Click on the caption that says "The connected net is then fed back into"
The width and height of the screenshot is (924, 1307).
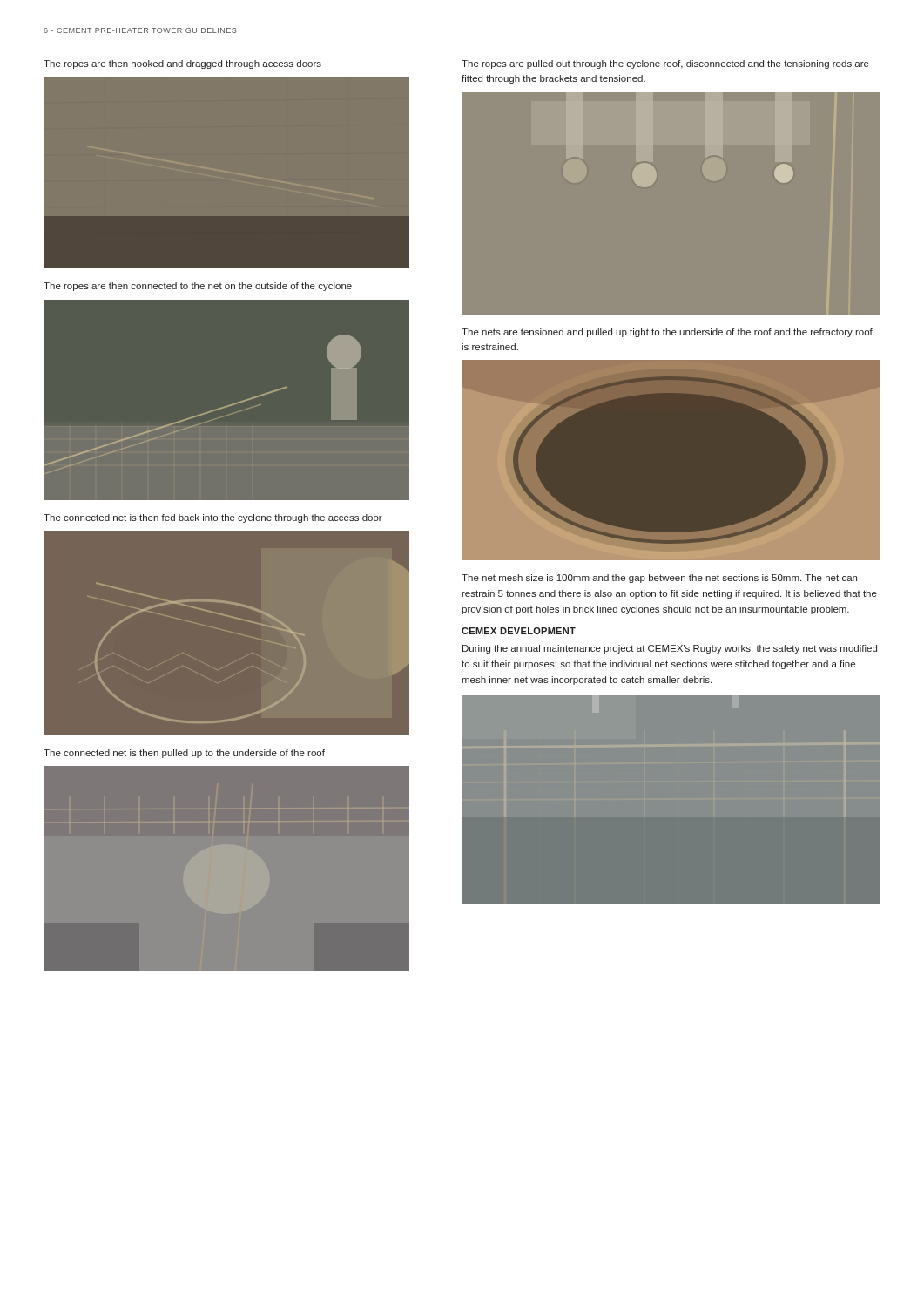(213, 517)
